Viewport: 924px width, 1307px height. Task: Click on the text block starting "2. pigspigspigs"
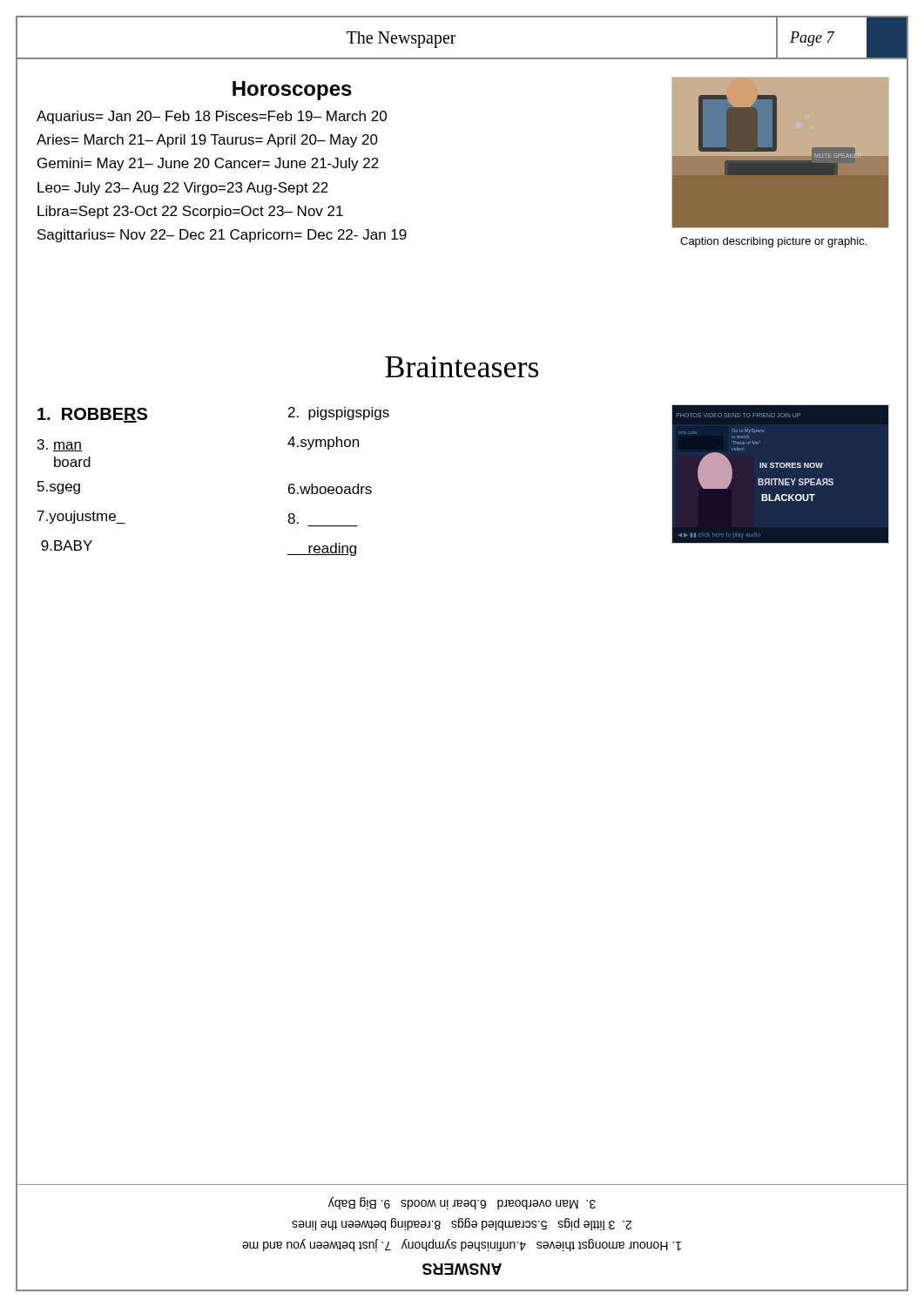click(x=338, y=413)
